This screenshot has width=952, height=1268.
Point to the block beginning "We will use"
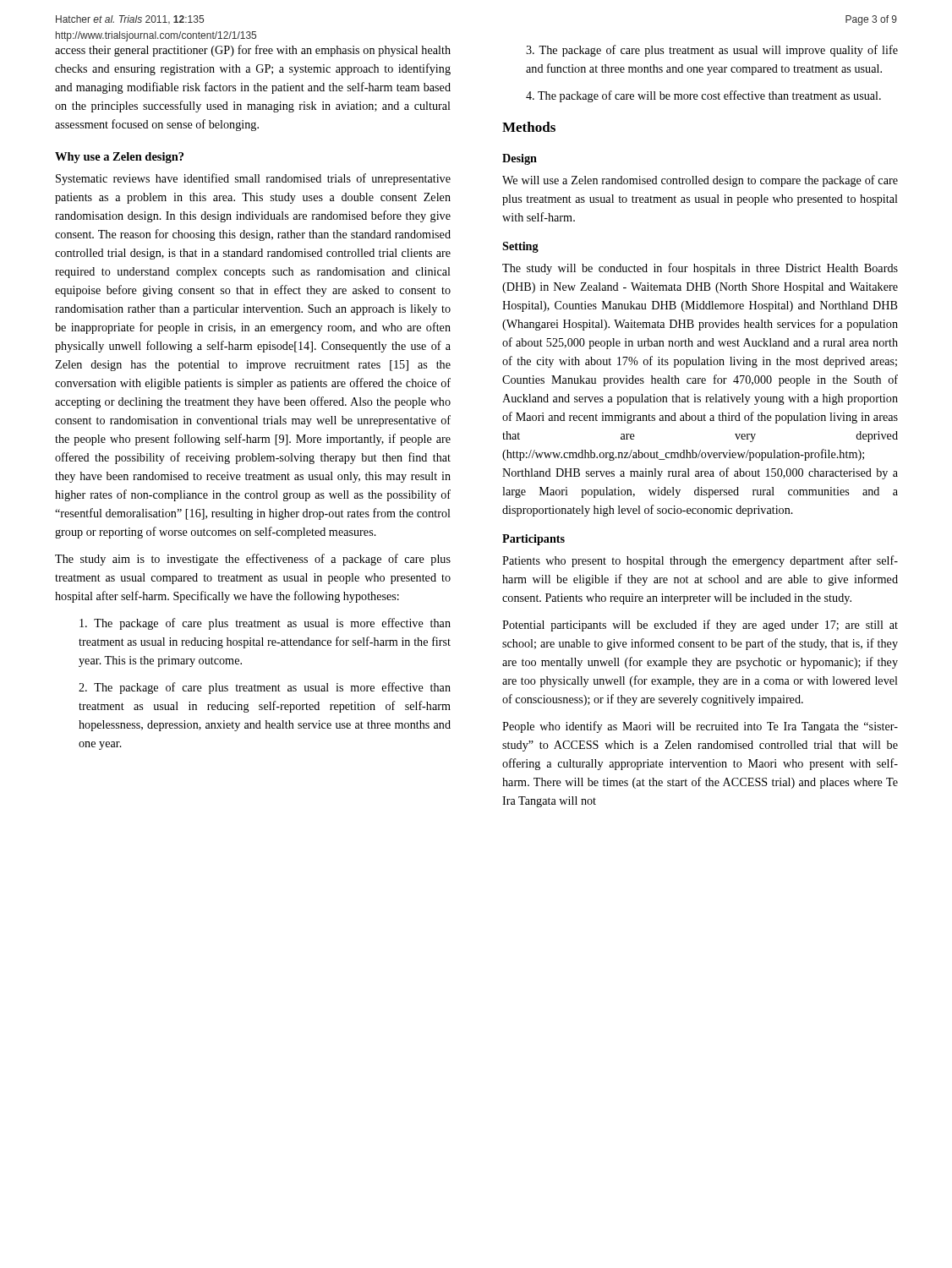pyautogui.click(x=700, y=199)
